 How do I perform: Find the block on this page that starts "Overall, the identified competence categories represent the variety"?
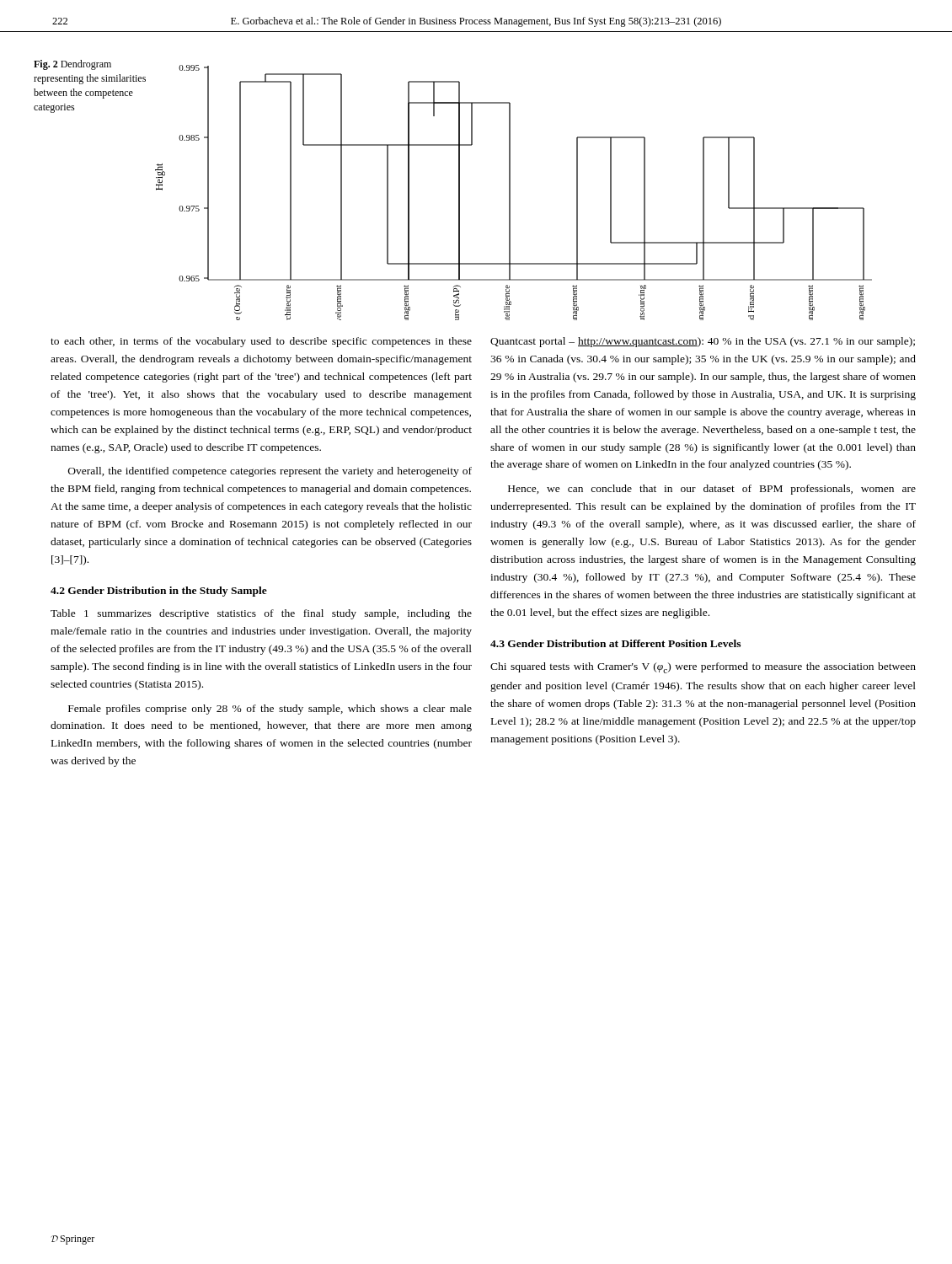tap(261, 515)
